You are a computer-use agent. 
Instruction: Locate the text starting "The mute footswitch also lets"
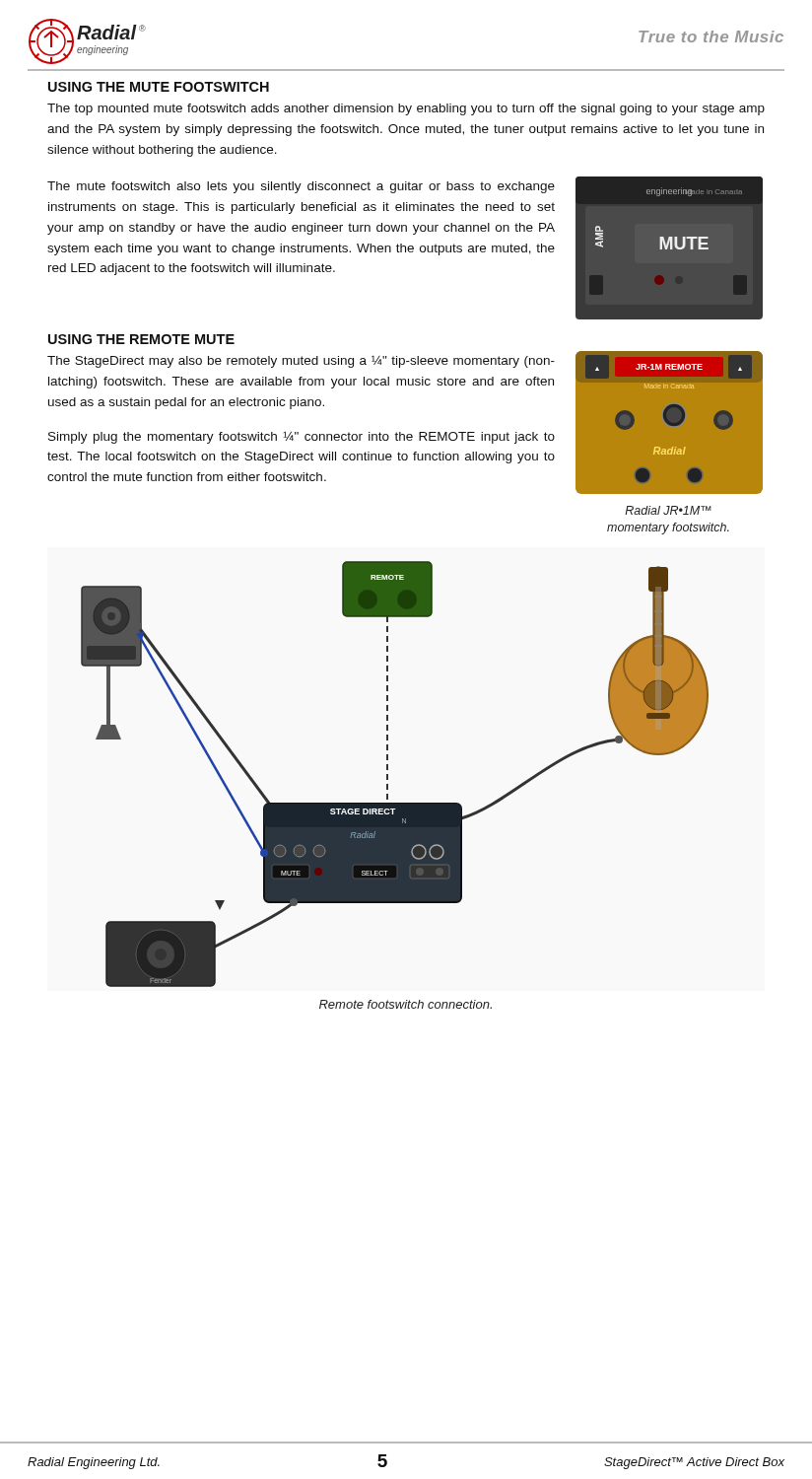tap(301, 227)
